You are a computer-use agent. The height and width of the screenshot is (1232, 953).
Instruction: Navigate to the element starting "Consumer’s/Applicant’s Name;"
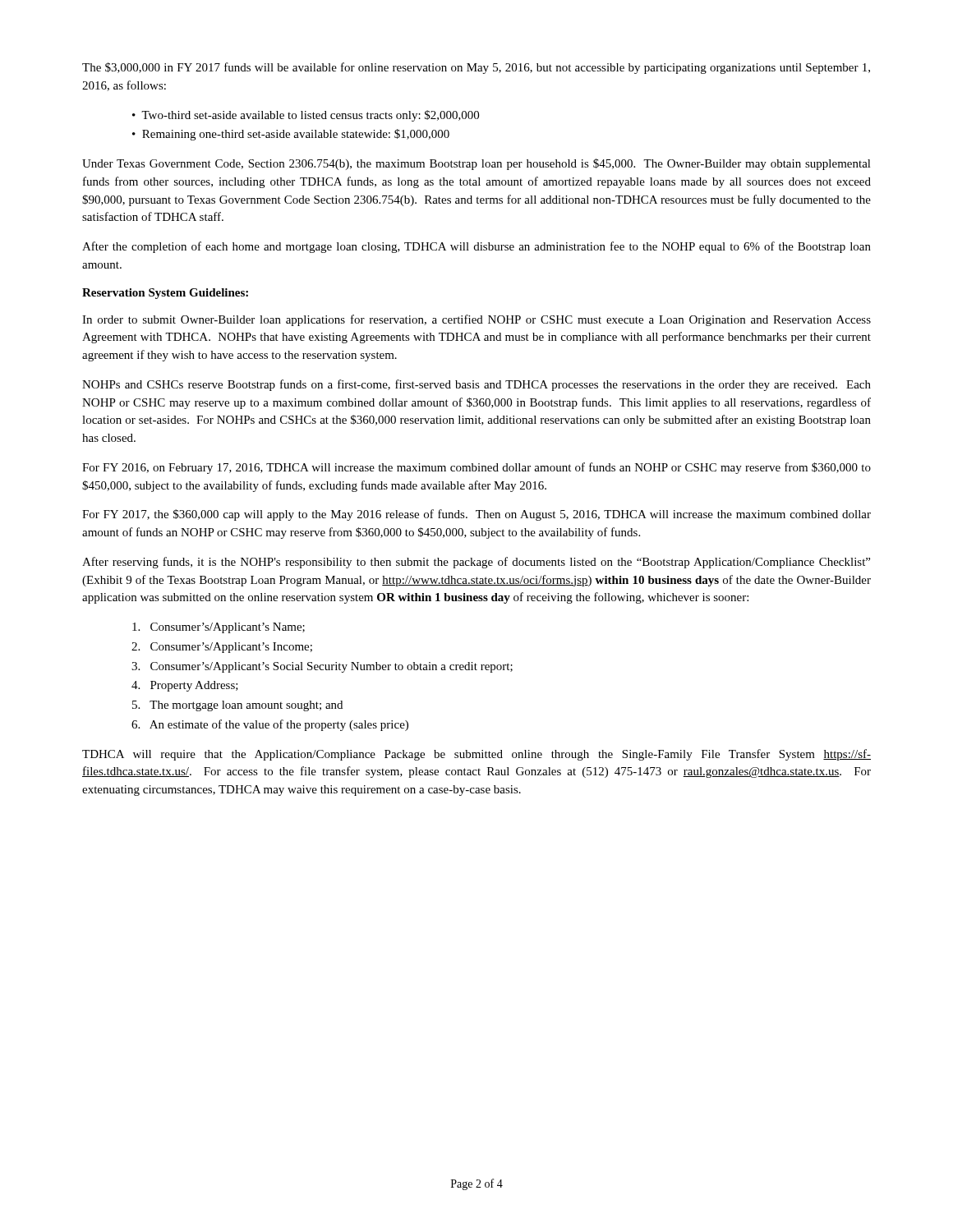pyautogui.click(x=218, y=627)
